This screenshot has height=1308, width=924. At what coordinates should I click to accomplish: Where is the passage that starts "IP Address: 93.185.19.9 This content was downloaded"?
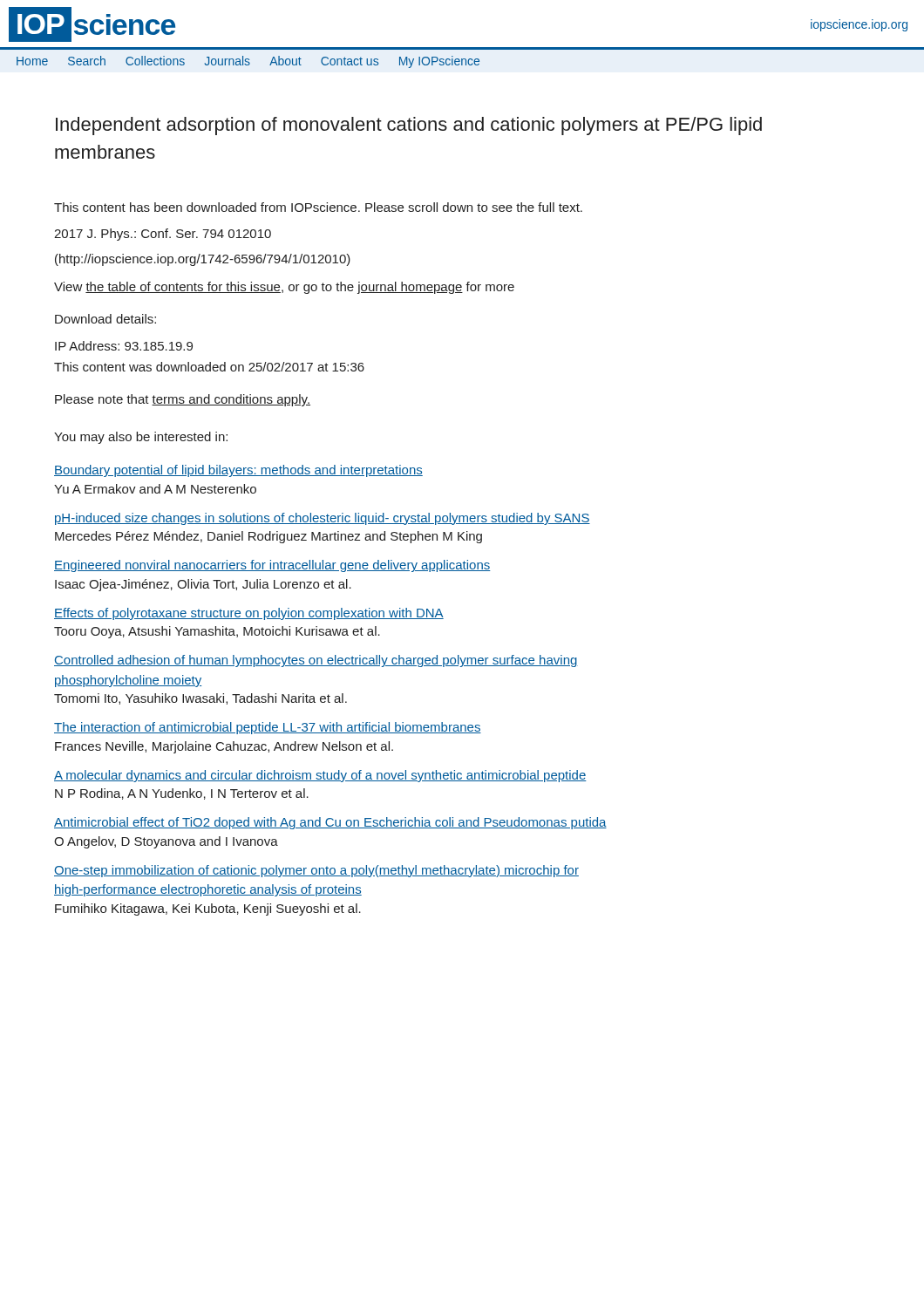tap(209, 356)
